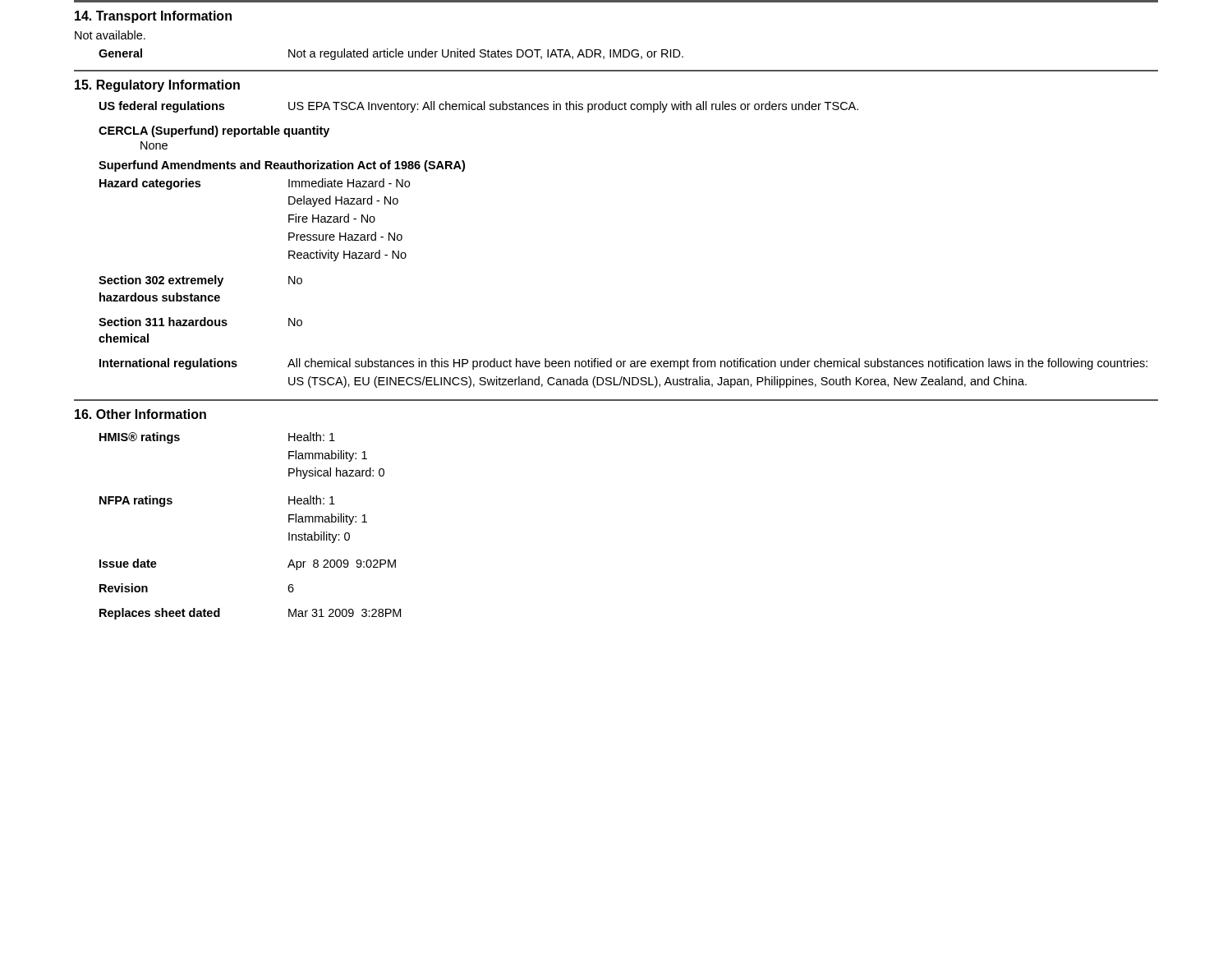Screen dimensions: 953x1232
Task: Locate the text "Revision 6"
Action: 127,587
